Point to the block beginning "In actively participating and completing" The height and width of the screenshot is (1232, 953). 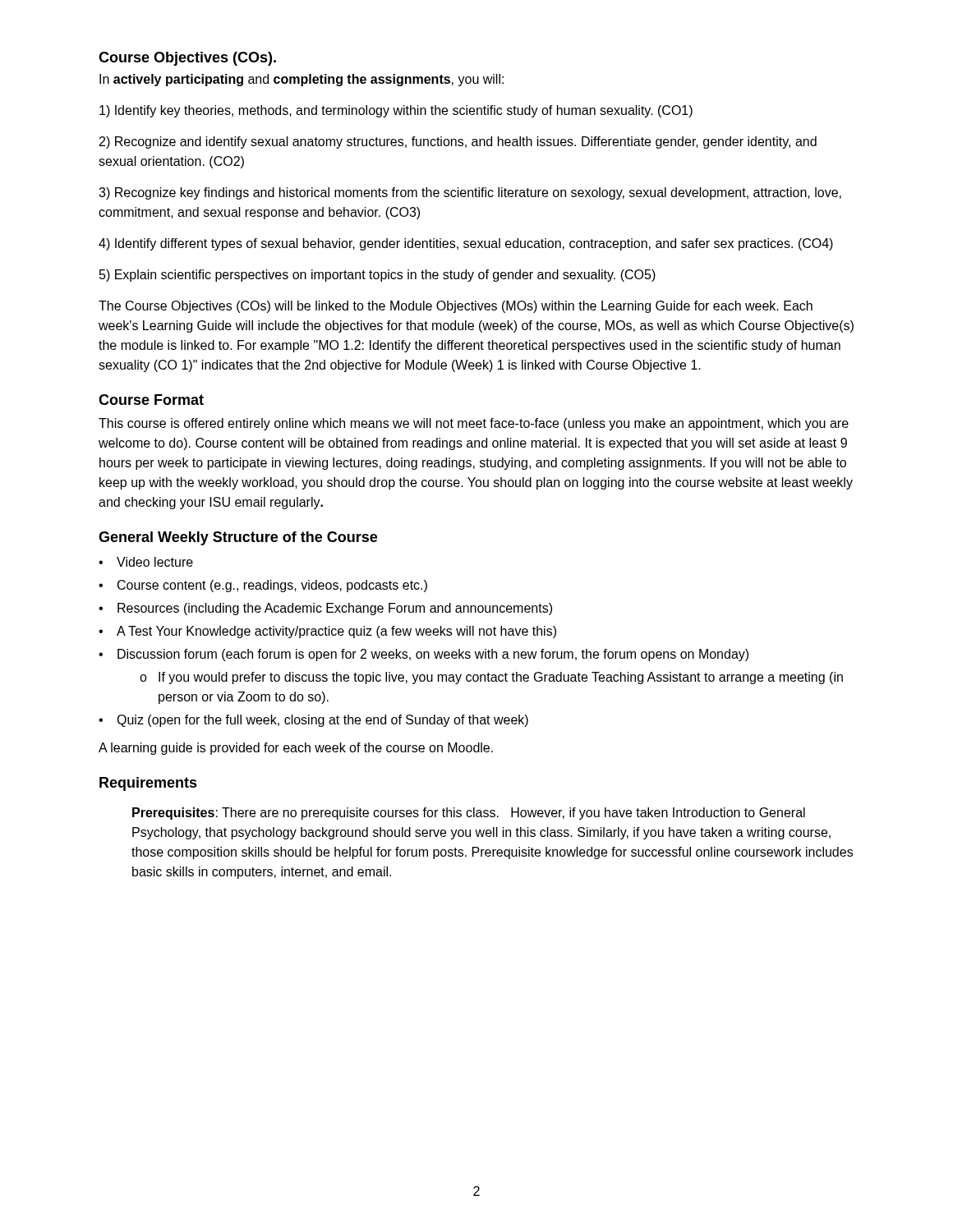click(x=302, y=79)
